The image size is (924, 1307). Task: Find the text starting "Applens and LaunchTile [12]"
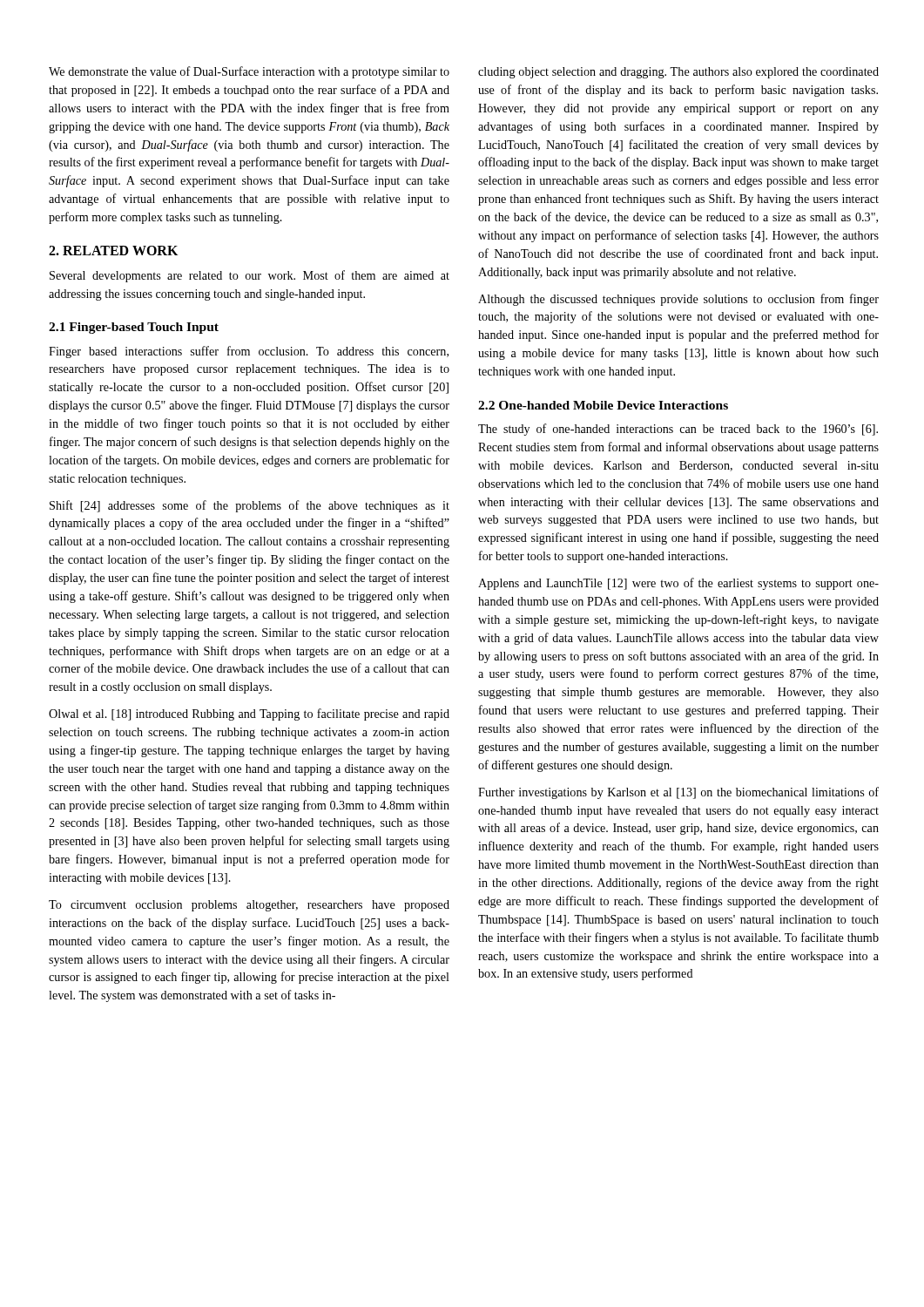(678, 674)
